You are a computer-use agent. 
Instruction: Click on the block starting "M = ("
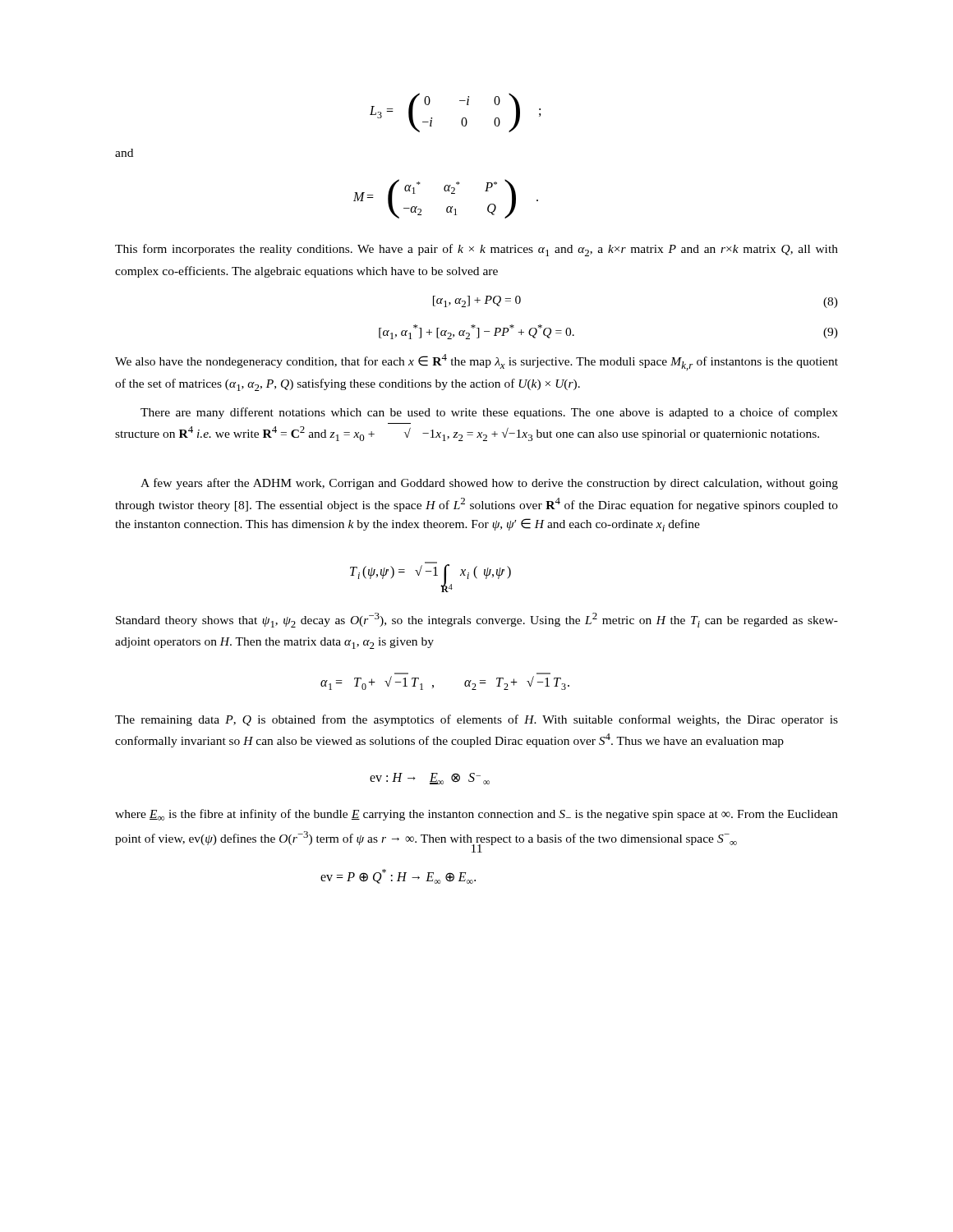[x=476, y=196]
